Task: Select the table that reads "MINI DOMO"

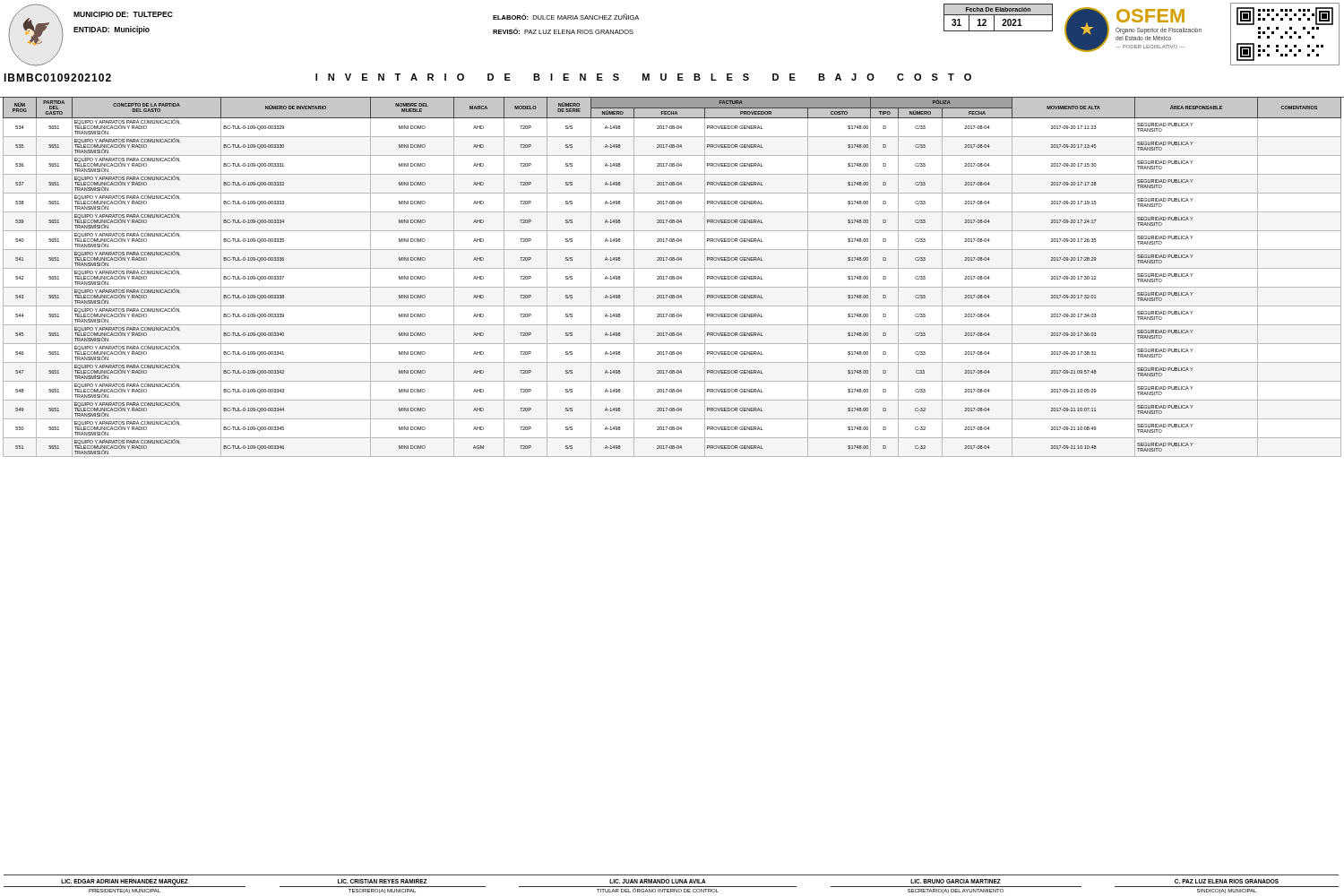Action: click(672, 277)
